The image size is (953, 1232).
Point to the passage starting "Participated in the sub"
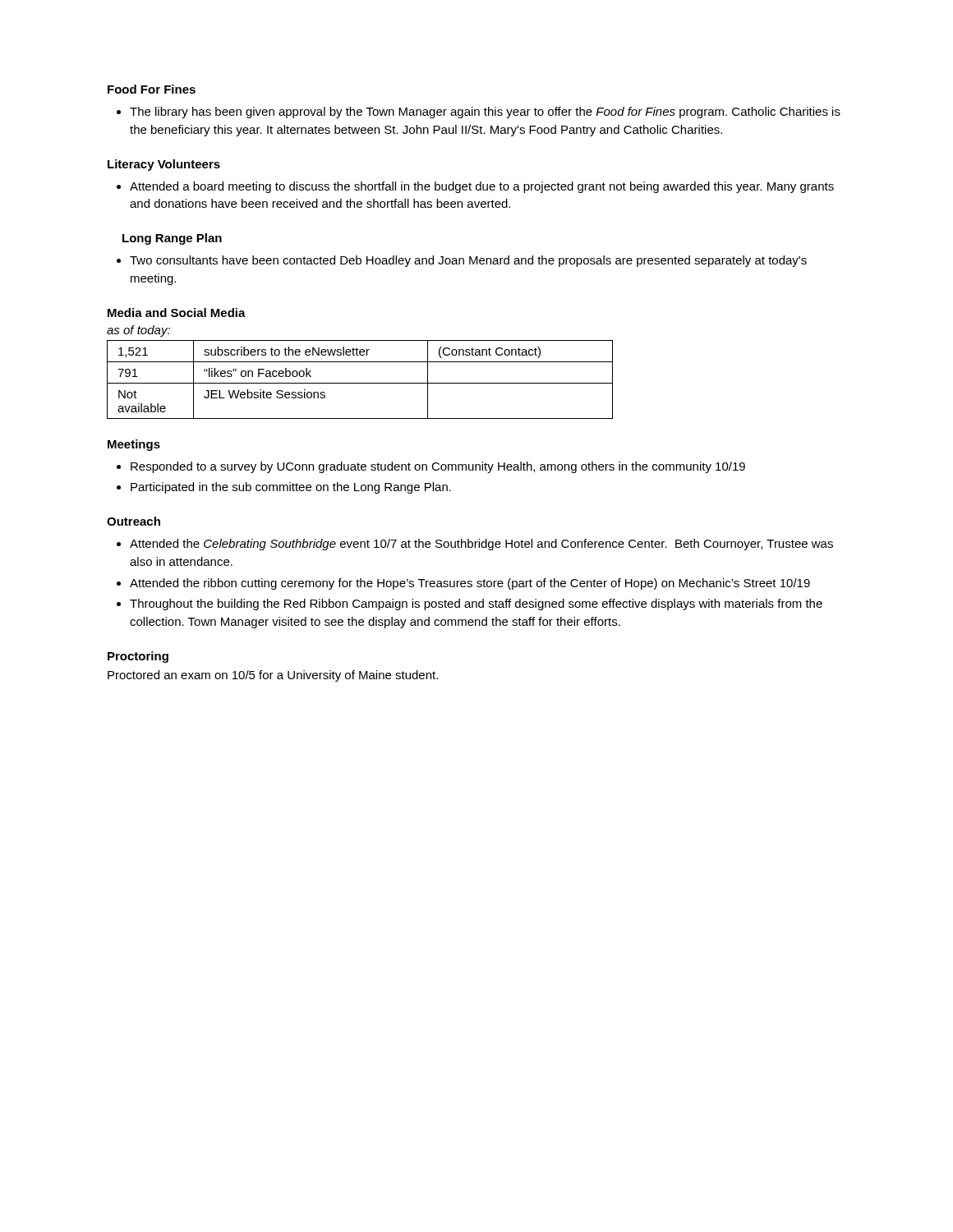coord(291,488)
